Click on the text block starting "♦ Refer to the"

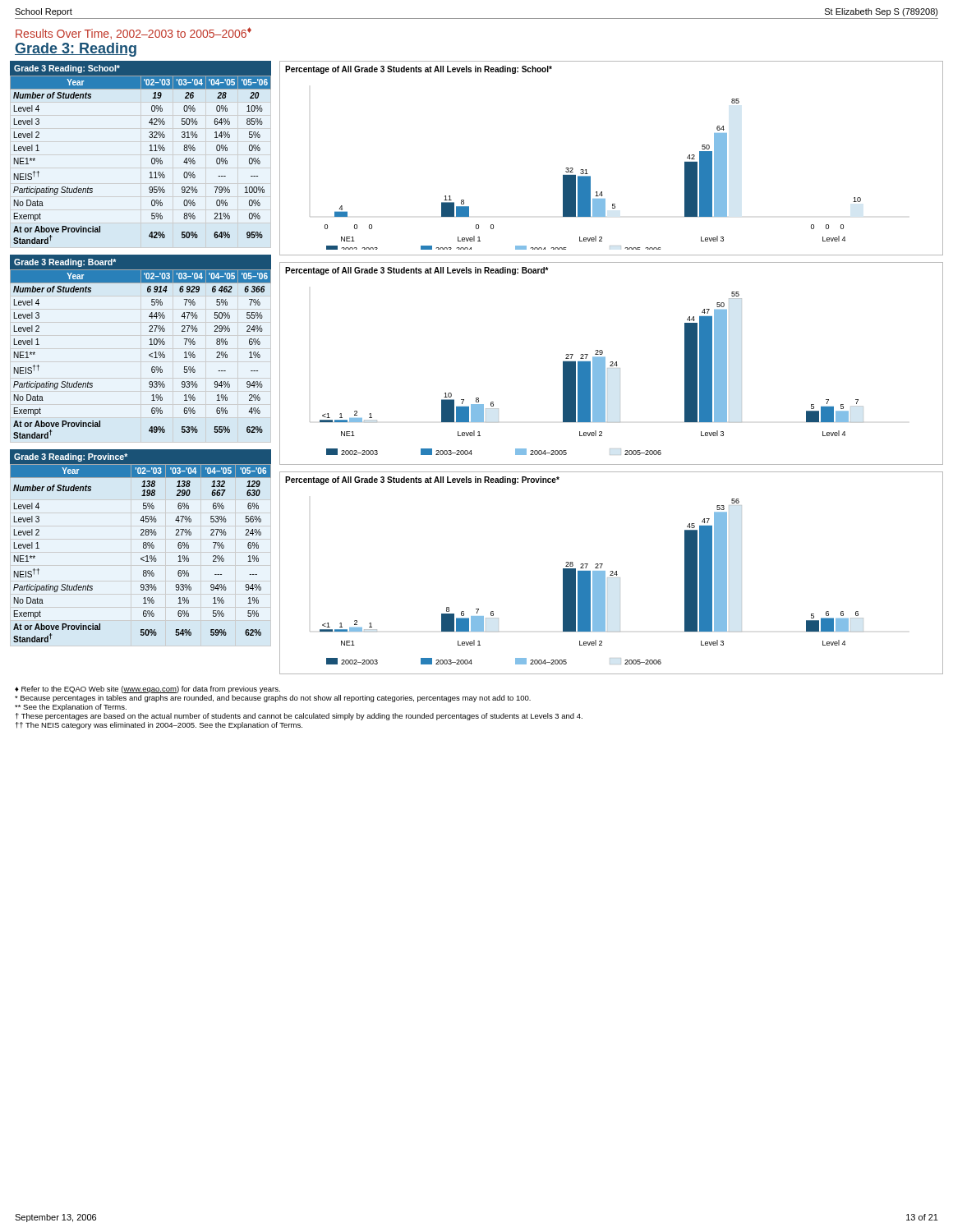click(x=148, y=688)
